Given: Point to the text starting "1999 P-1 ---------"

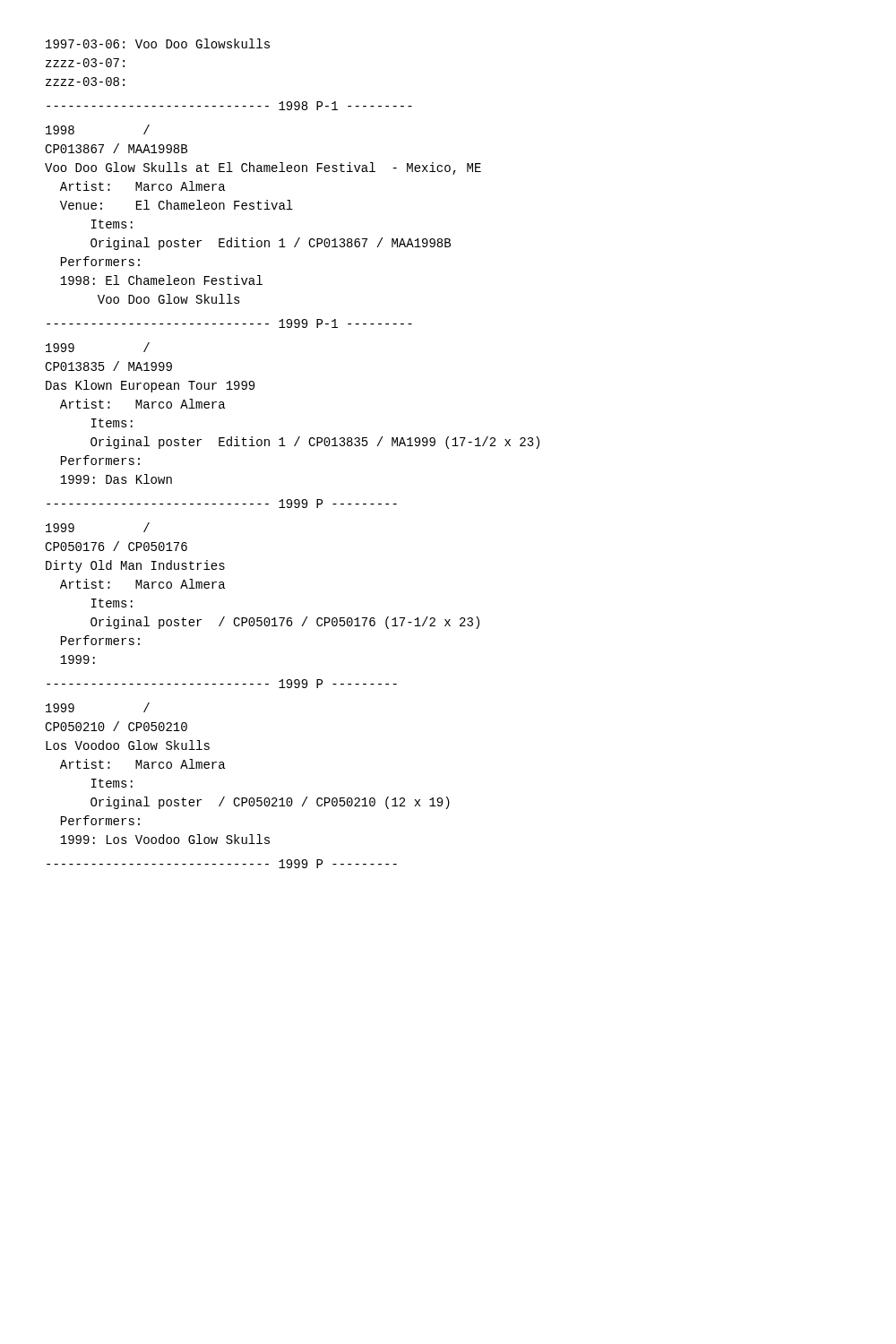Looking at the screenshot, I should pos(229,324).
